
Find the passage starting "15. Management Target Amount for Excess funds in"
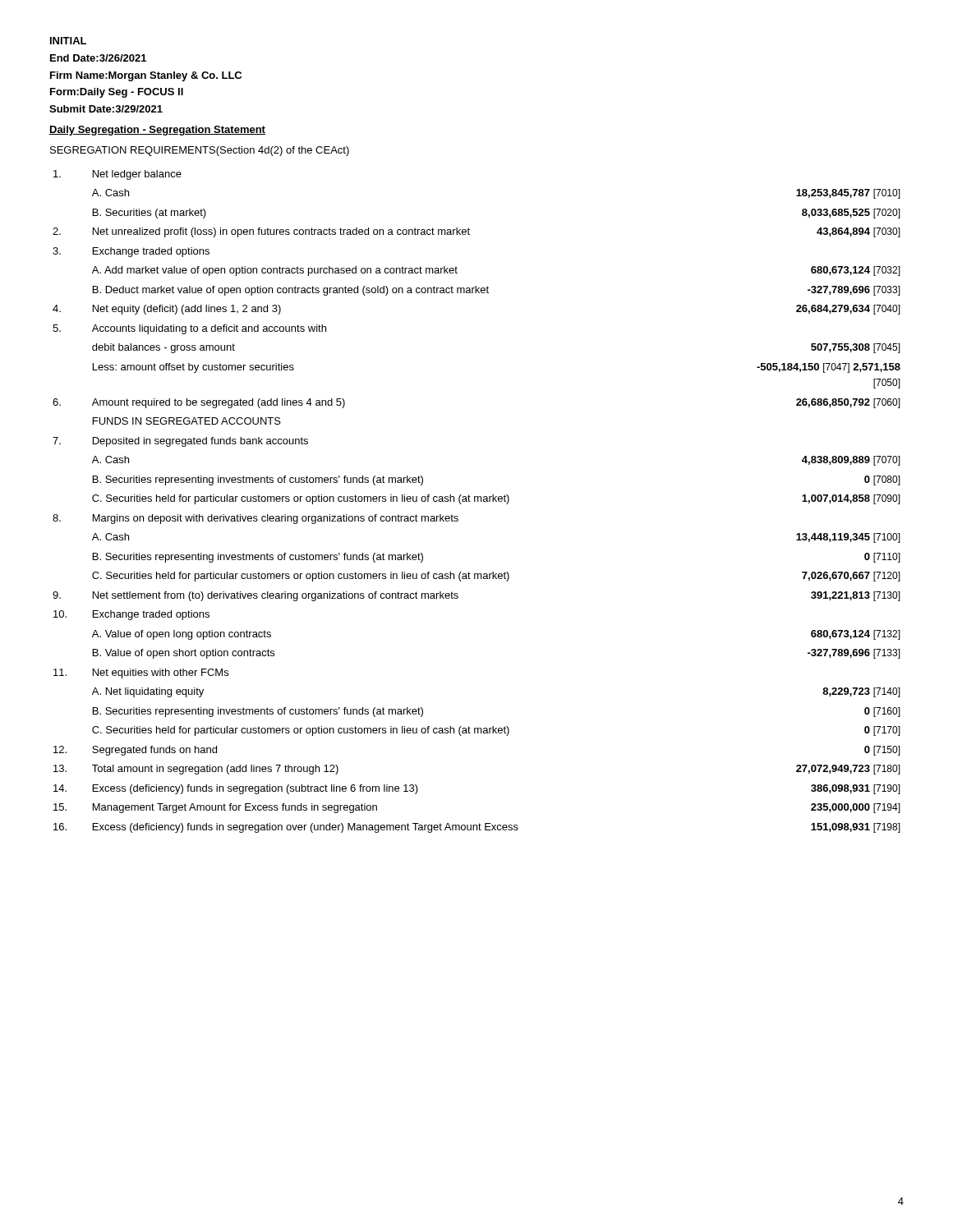click(x=233, y=808)
